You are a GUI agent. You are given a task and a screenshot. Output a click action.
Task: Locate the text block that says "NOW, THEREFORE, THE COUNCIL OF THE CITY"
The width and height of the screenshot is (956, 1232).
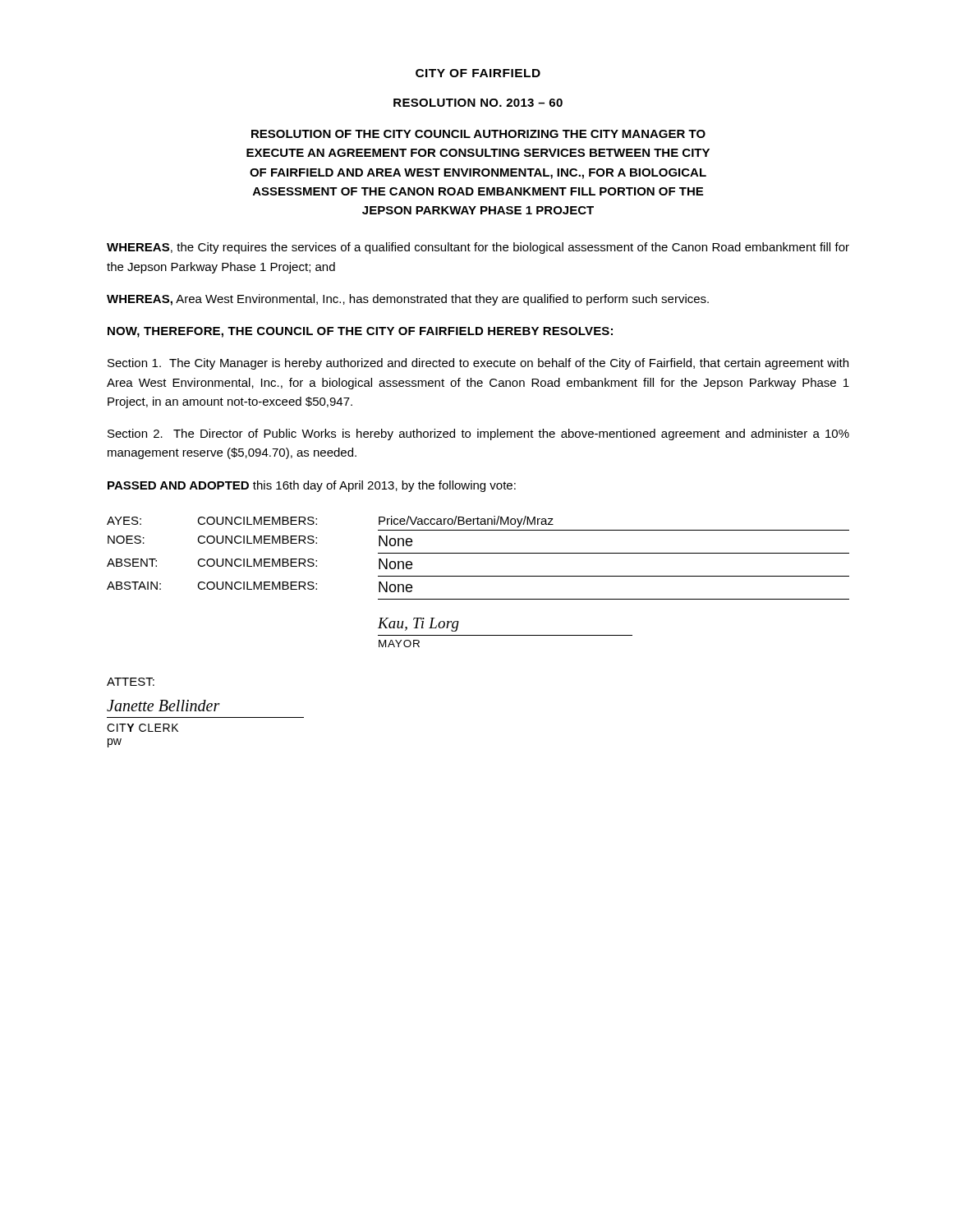[360, 331]
